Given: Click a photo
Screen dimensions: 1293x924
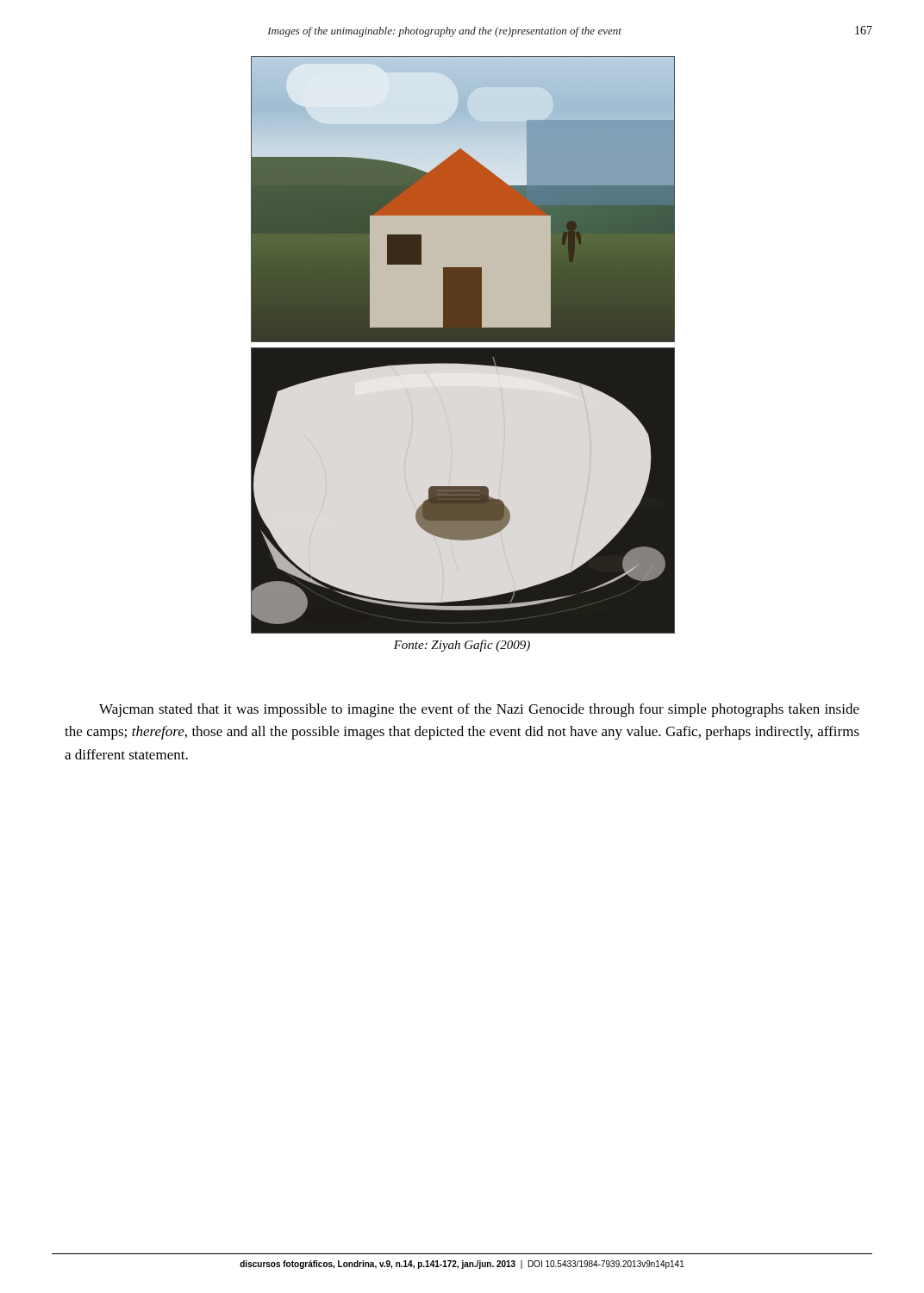Looking at the screenshot, I should click(462, 345).
